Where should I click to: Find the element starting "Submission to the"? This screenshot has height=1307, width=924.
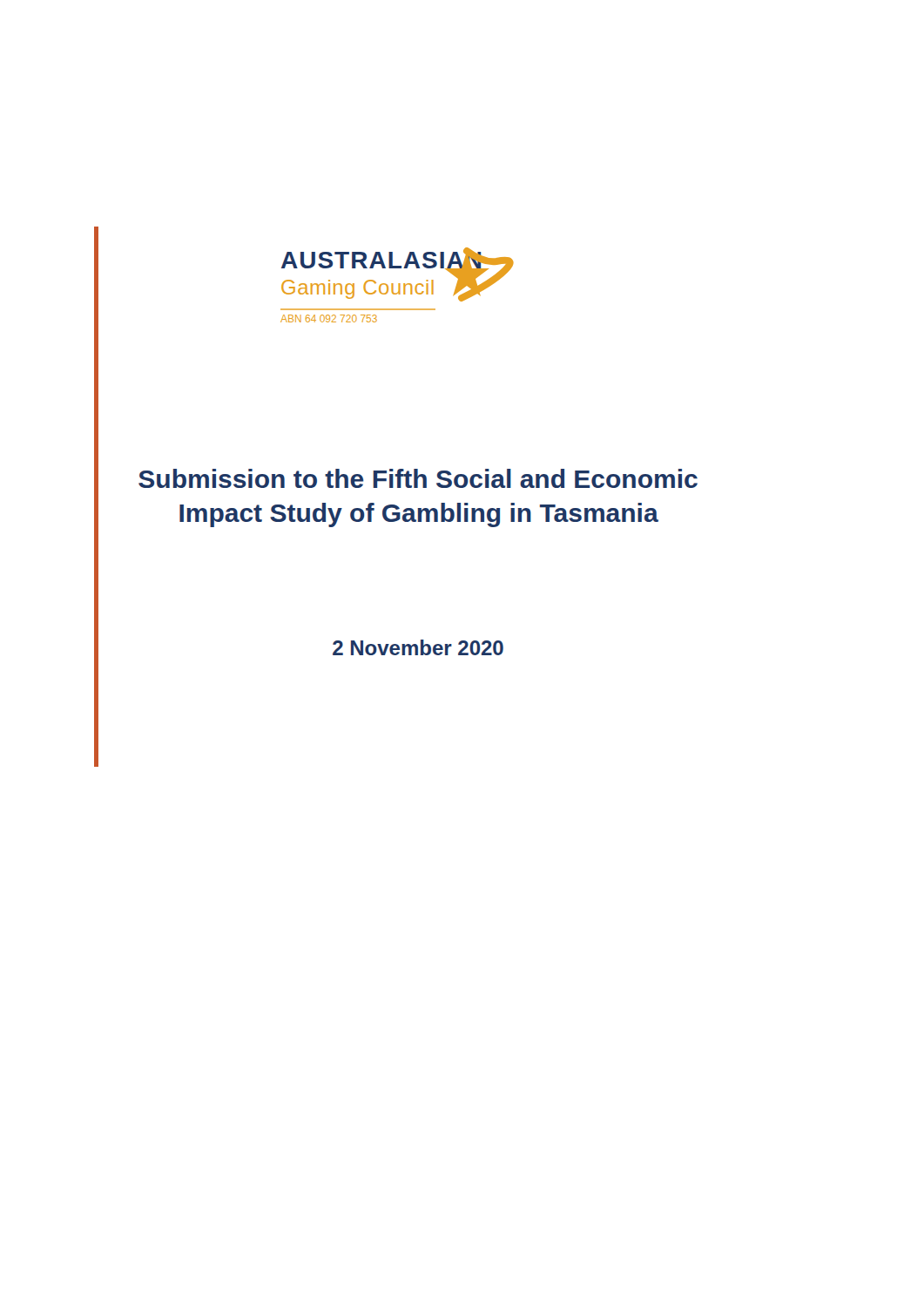[x=418, y=496]
